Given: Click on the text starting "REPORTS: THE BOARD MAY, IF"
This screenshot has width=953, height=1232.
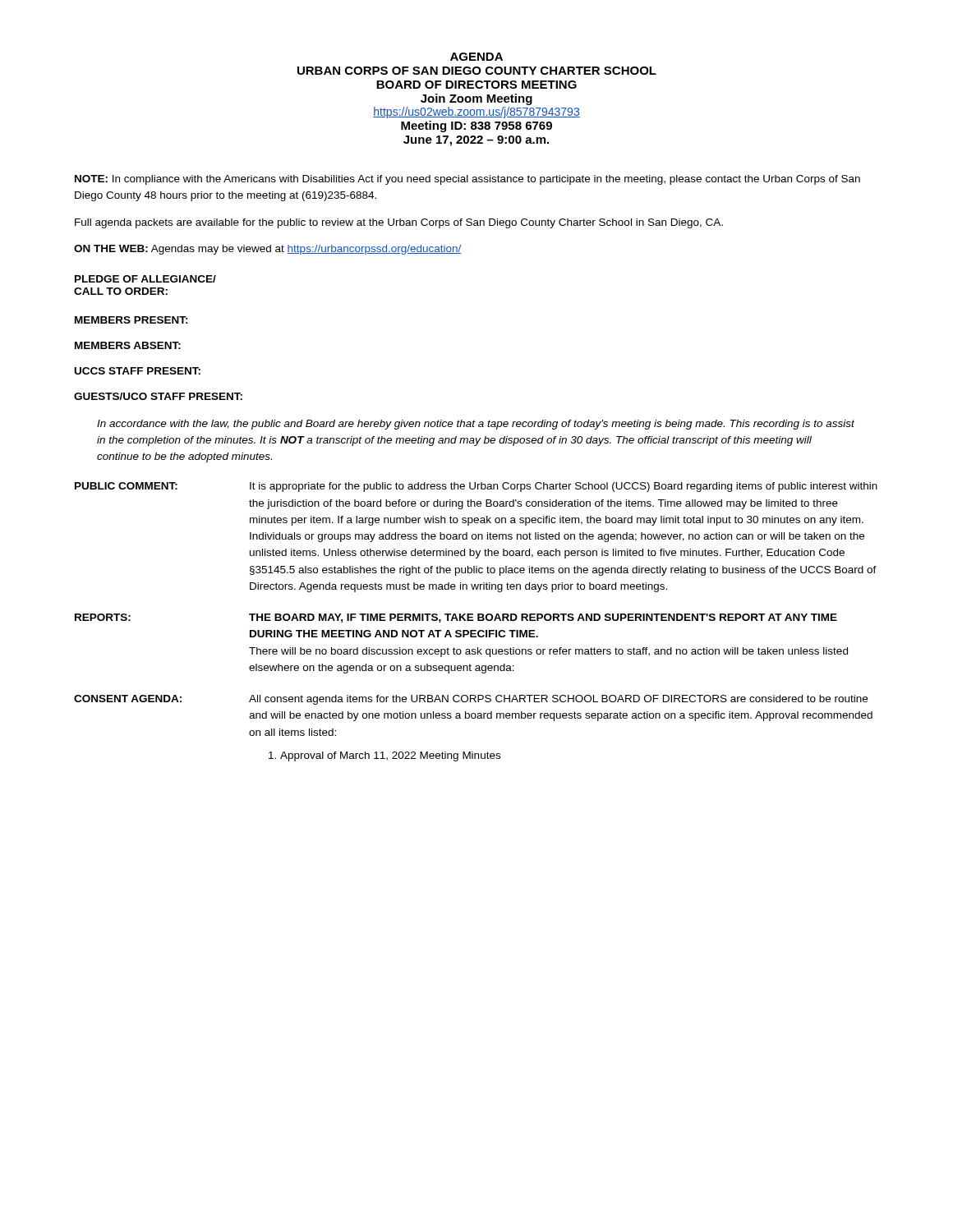Looking at the screenshot, I should tap(476, 643).
